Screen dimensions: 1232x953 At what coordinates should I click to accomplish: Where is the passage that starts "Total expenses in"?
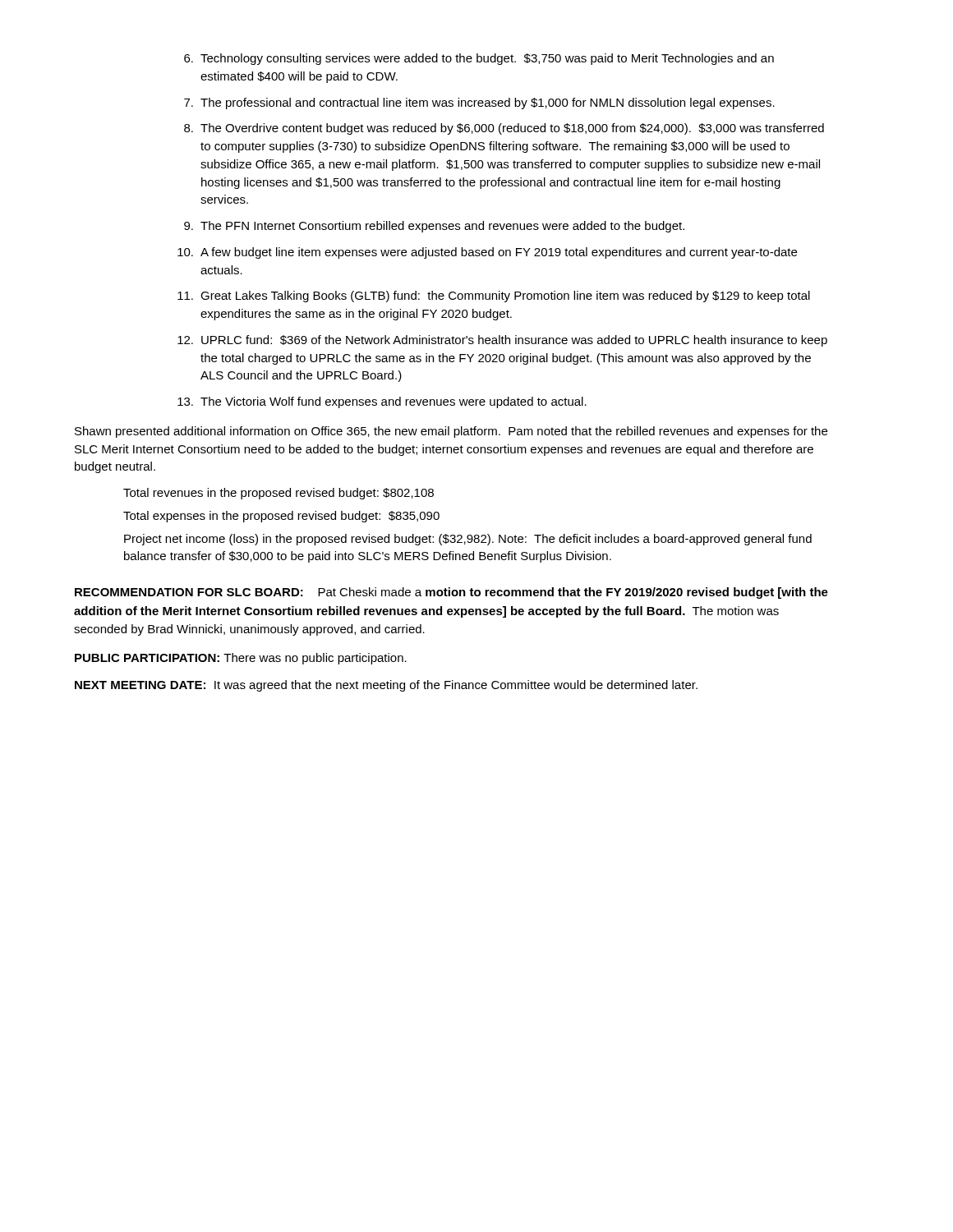[281, 515]
